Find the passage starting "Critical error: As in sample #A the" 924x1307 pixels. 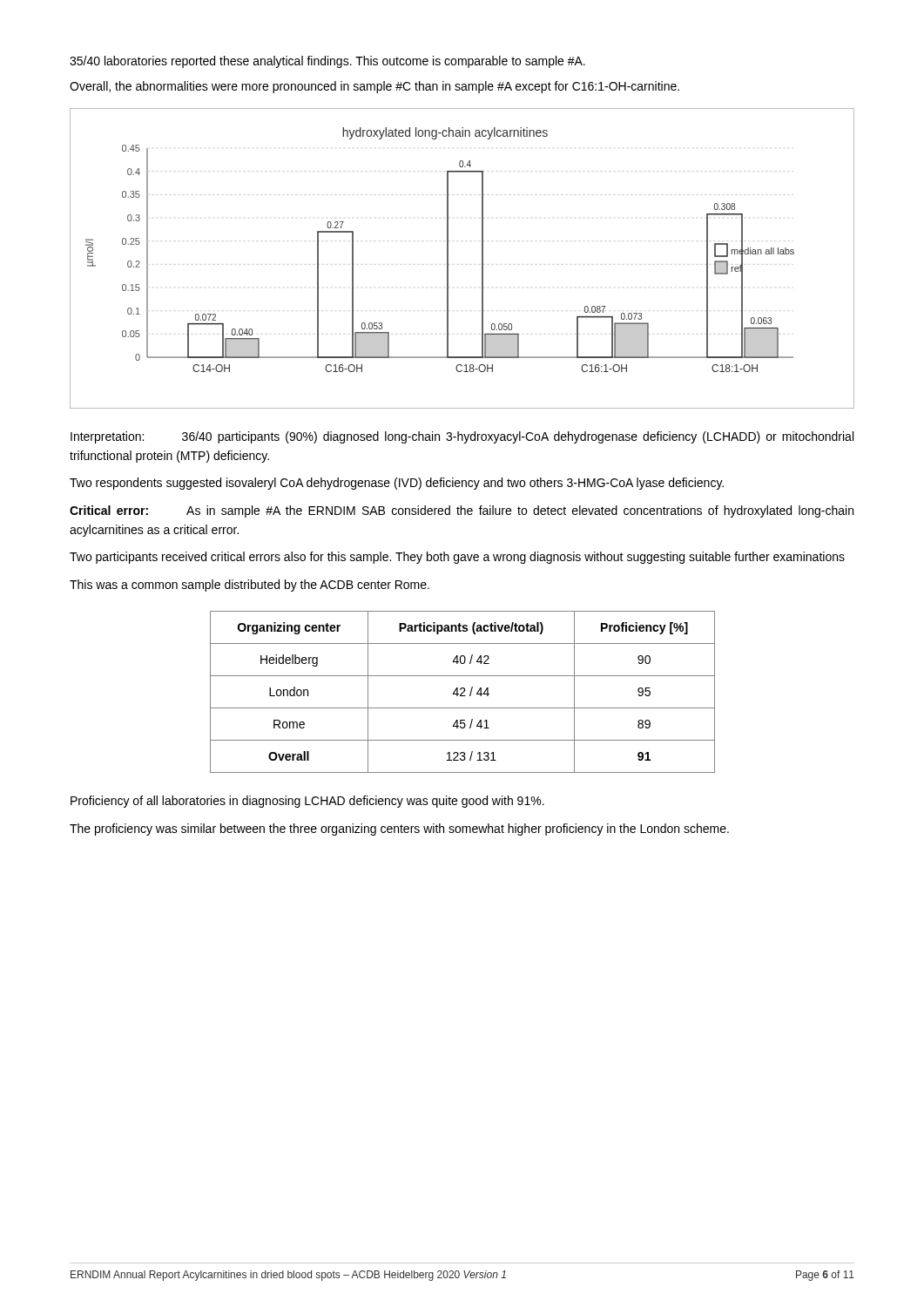pyautogui.click(x=462, y=520)
